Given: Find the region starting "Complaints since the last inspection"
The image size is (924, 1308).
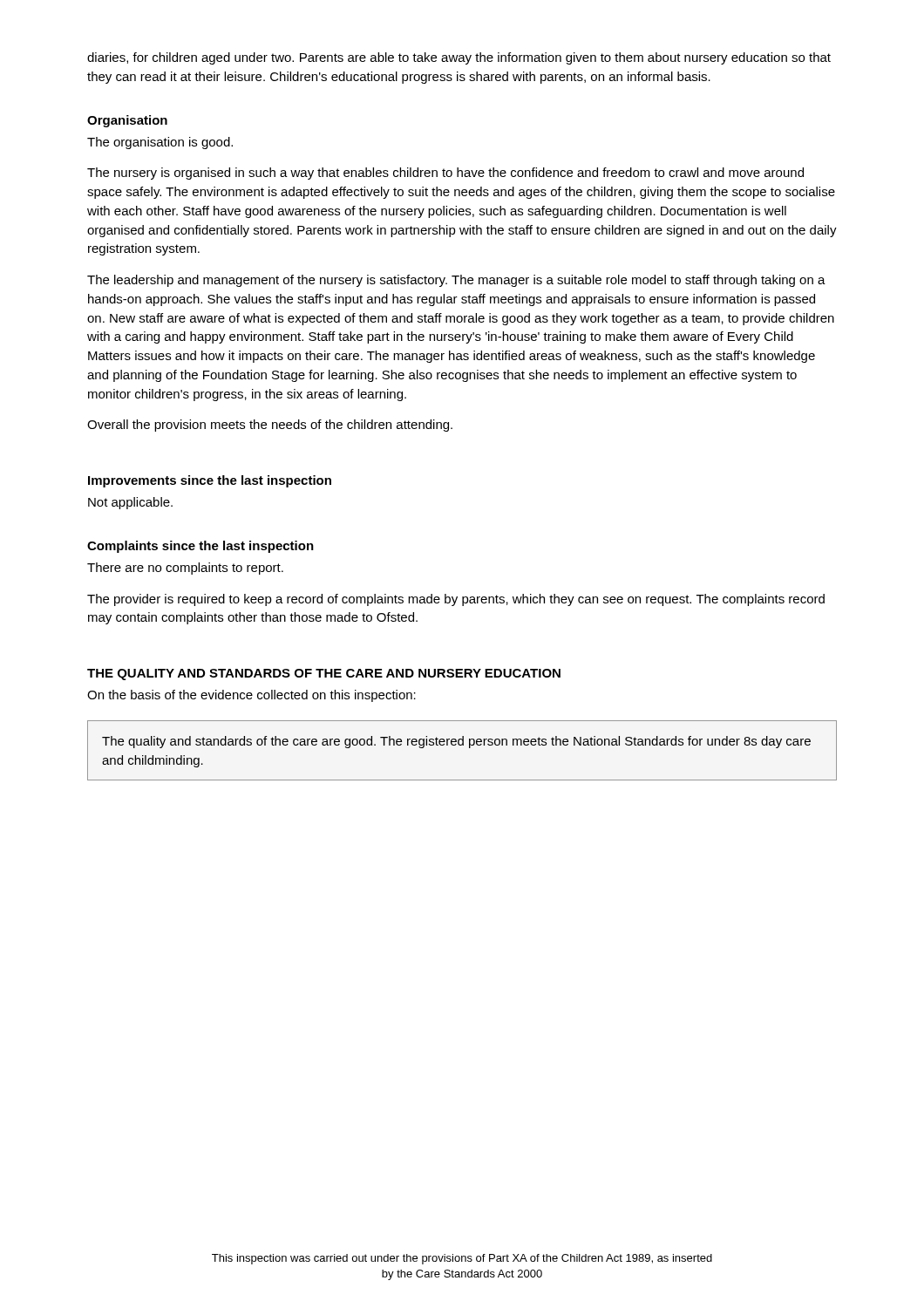Looking at the screenshot, I should [x=201, y=545].
